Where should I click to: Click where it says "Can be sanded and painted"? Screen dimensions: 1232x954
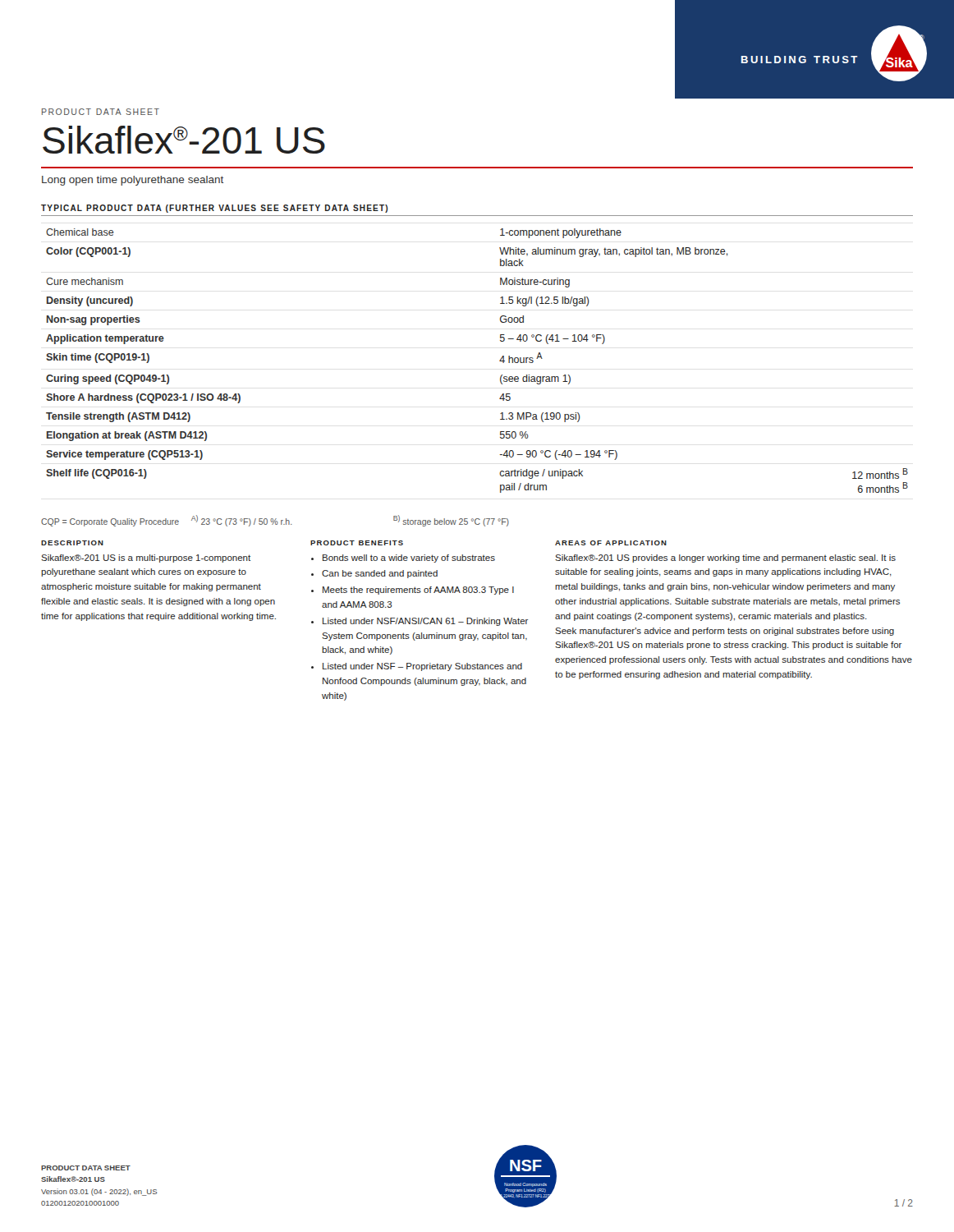[x=427, y=574]
